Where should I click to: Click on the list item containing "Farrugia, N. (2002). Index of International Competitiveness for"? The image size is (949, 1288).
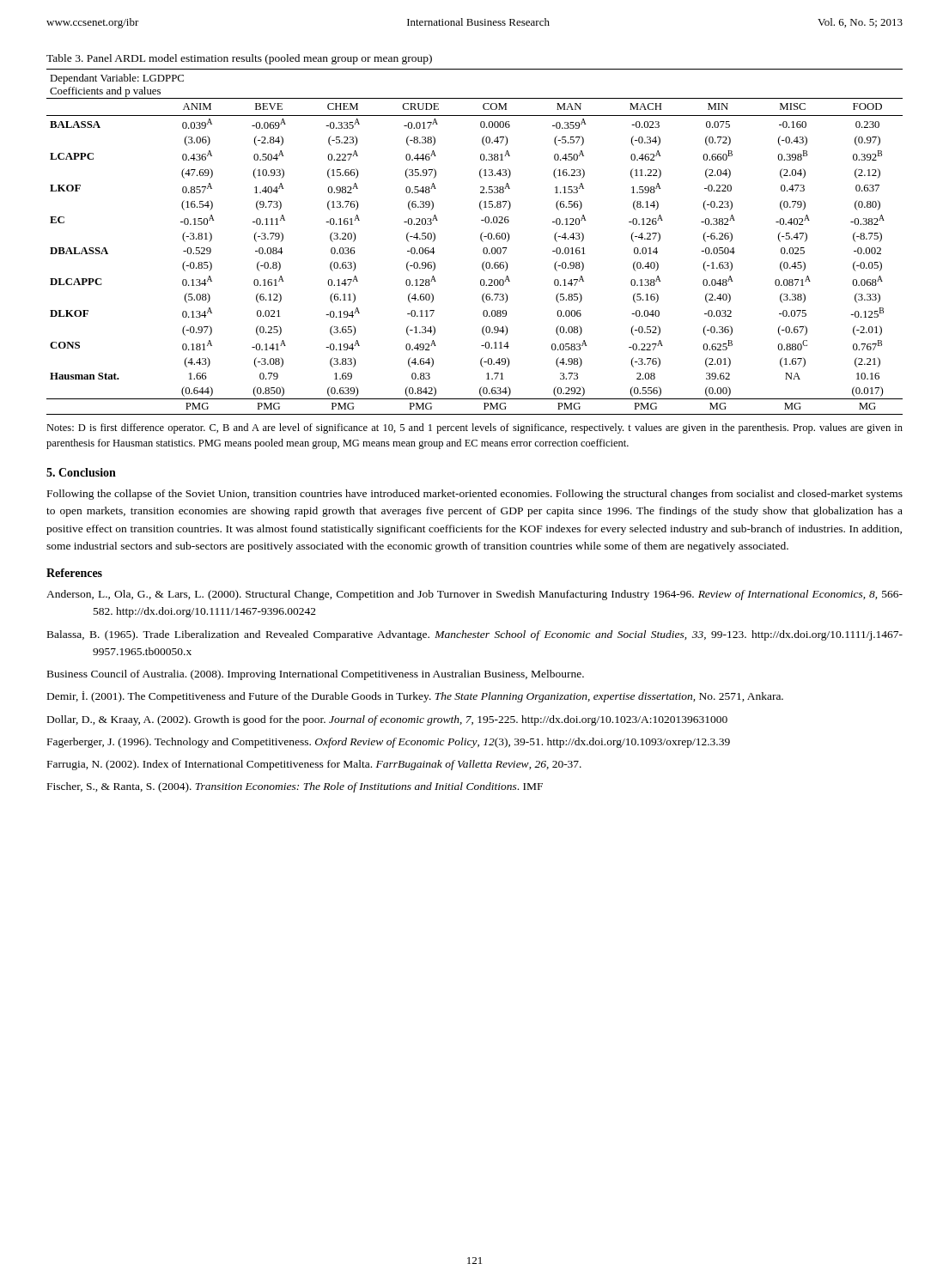[314, 764]
